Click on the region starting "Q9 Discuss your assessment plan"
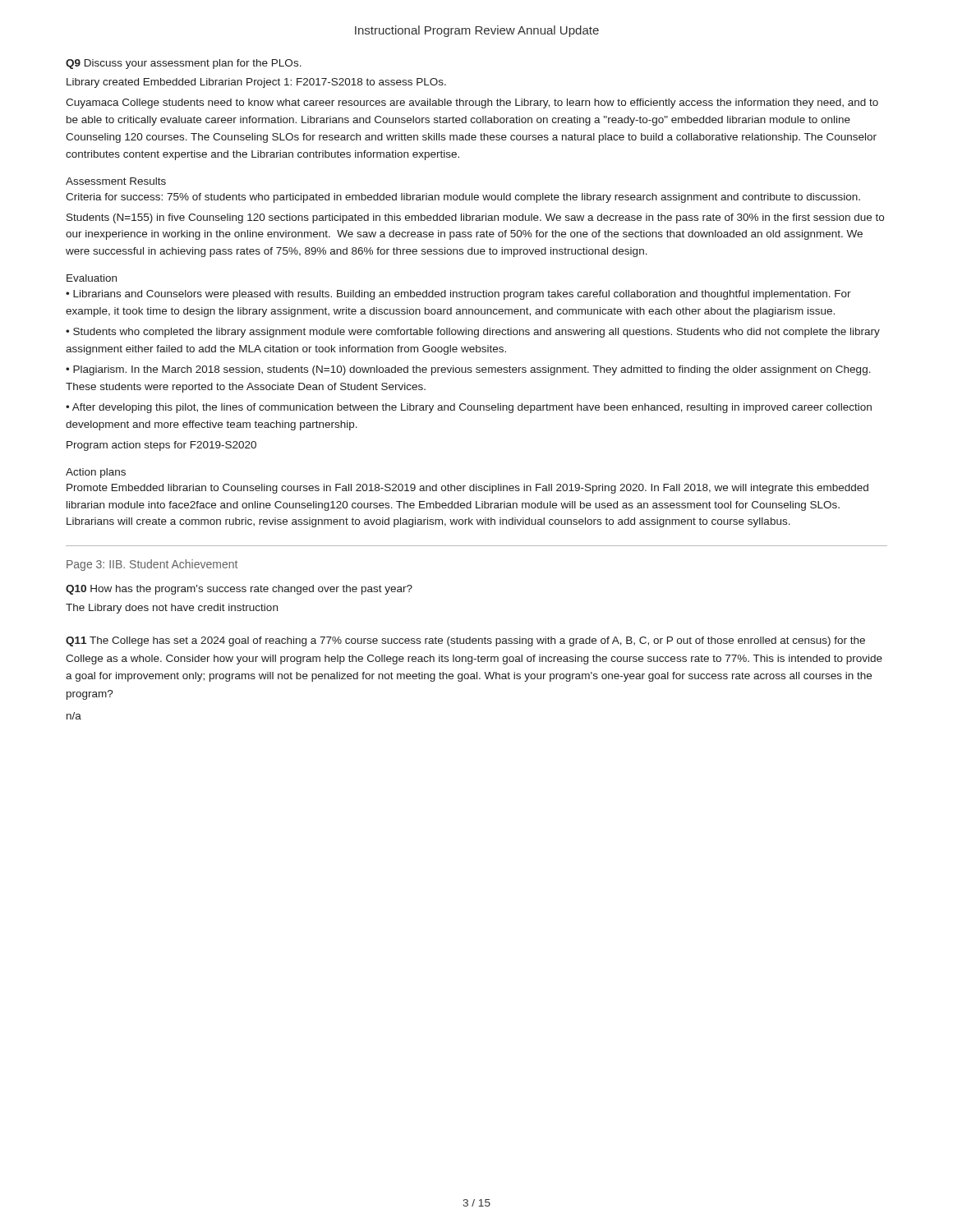The height and width of the screenshot is (1232, 953). tap(184, 63)
